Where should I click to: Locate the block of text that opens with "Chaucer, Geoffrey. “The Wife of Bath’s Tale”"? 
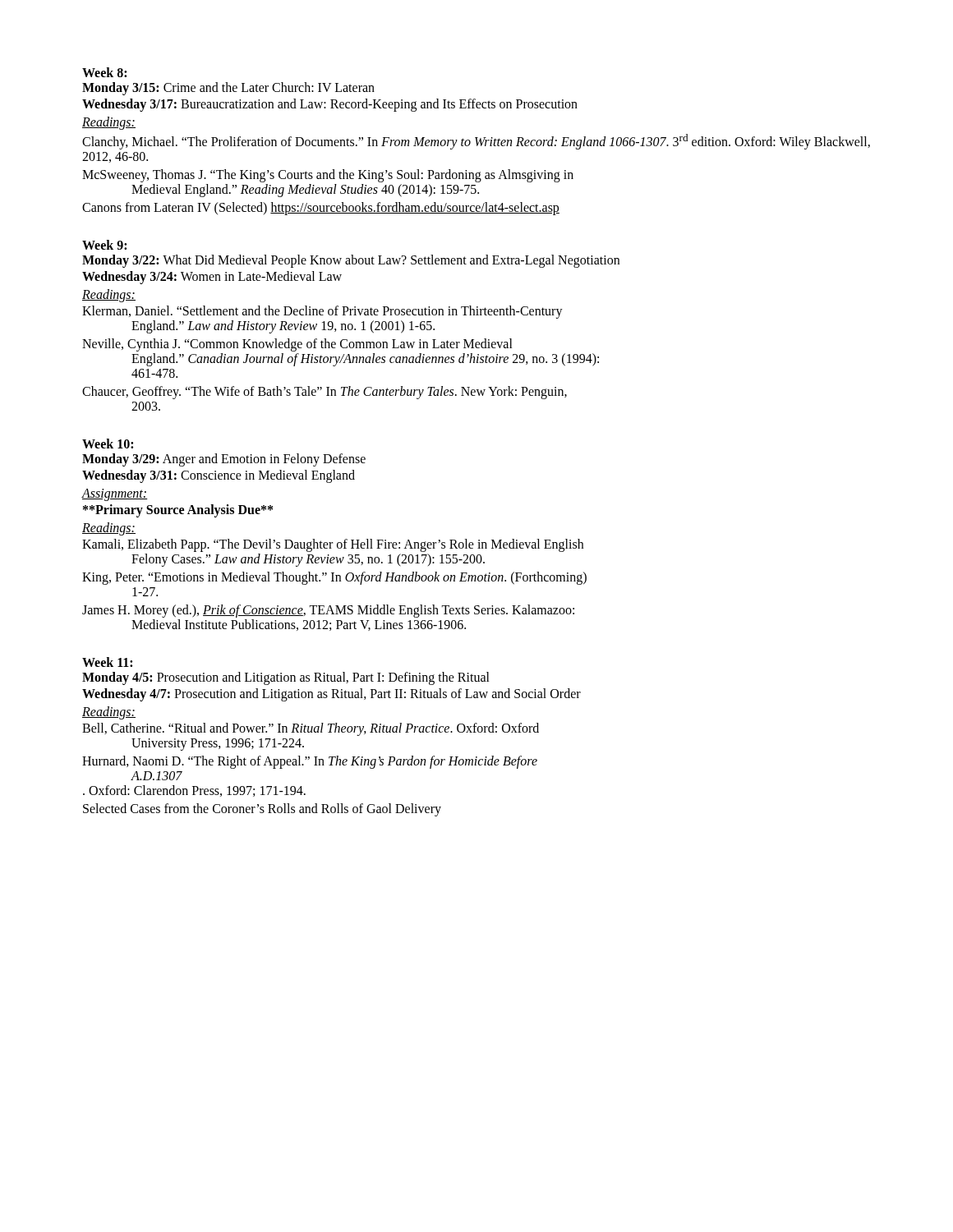tap(476, 399)
